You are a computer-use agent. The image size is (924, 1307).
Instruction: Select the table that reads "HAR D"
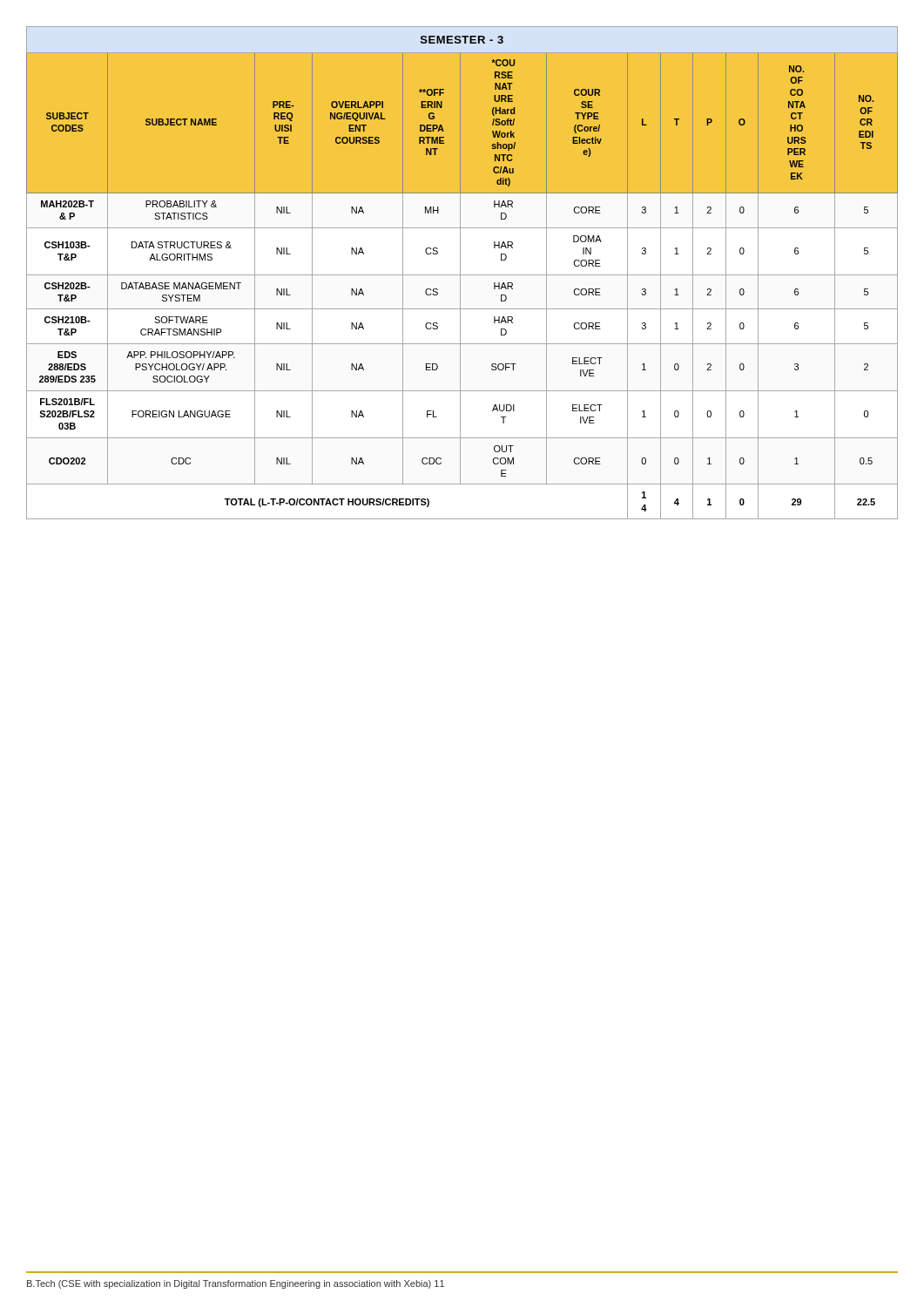(462, 273)
